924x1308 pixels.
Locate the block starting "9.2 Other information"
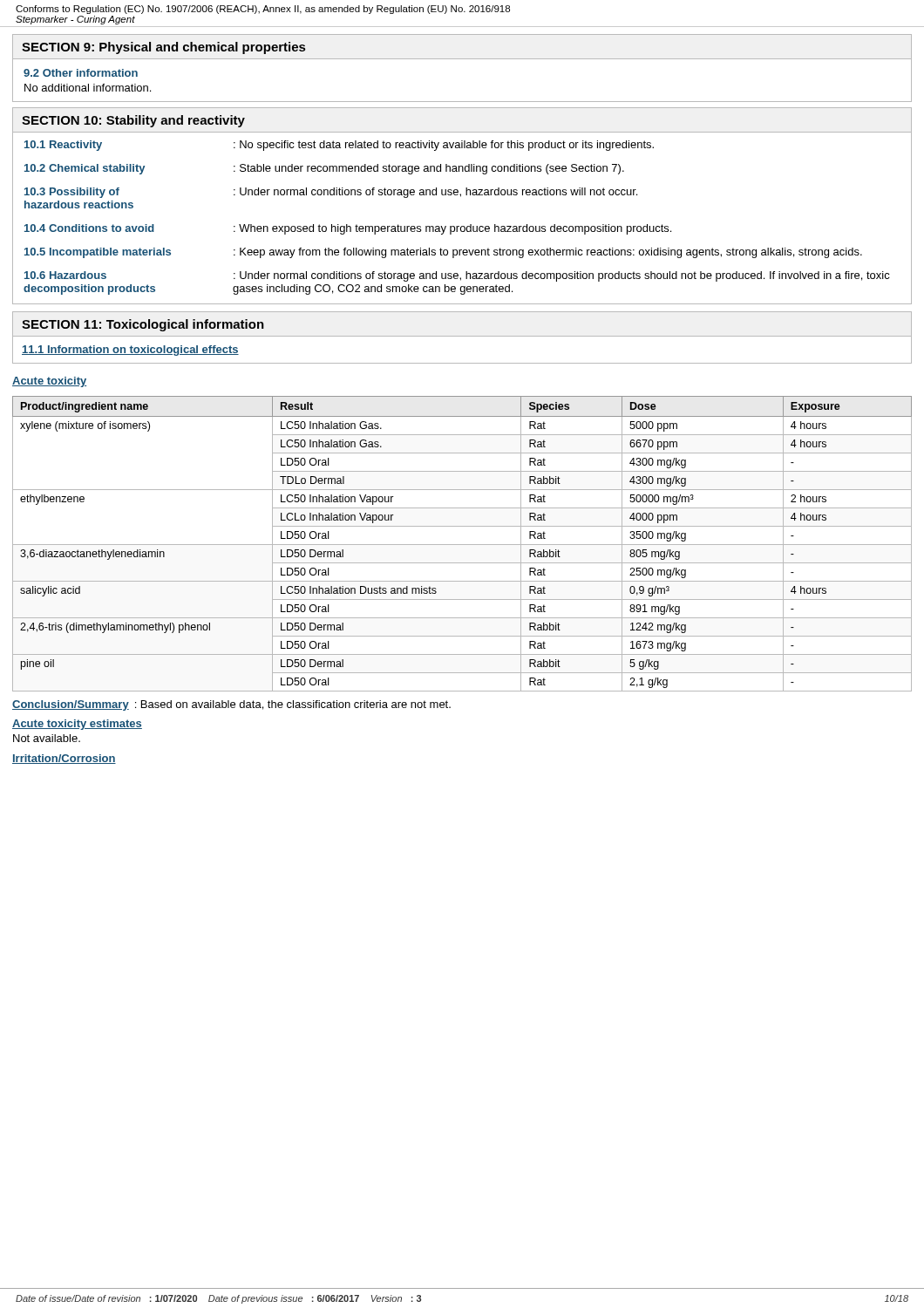click(81, 73)
